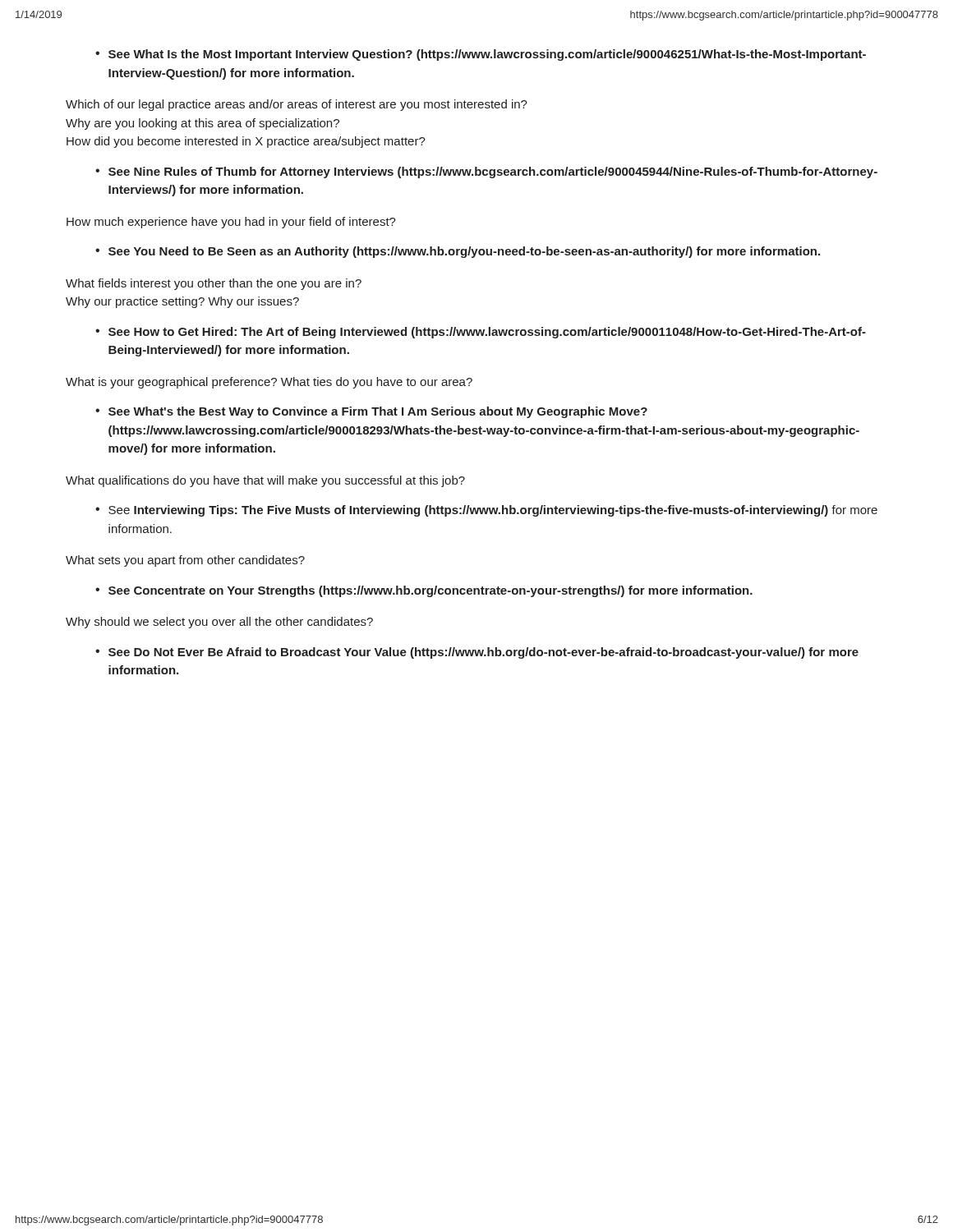Image resolution: width=953 pixels, height=1232 pixels.
Task: Point to the block beginning "• See How"
Action: [x=491, y=341]
